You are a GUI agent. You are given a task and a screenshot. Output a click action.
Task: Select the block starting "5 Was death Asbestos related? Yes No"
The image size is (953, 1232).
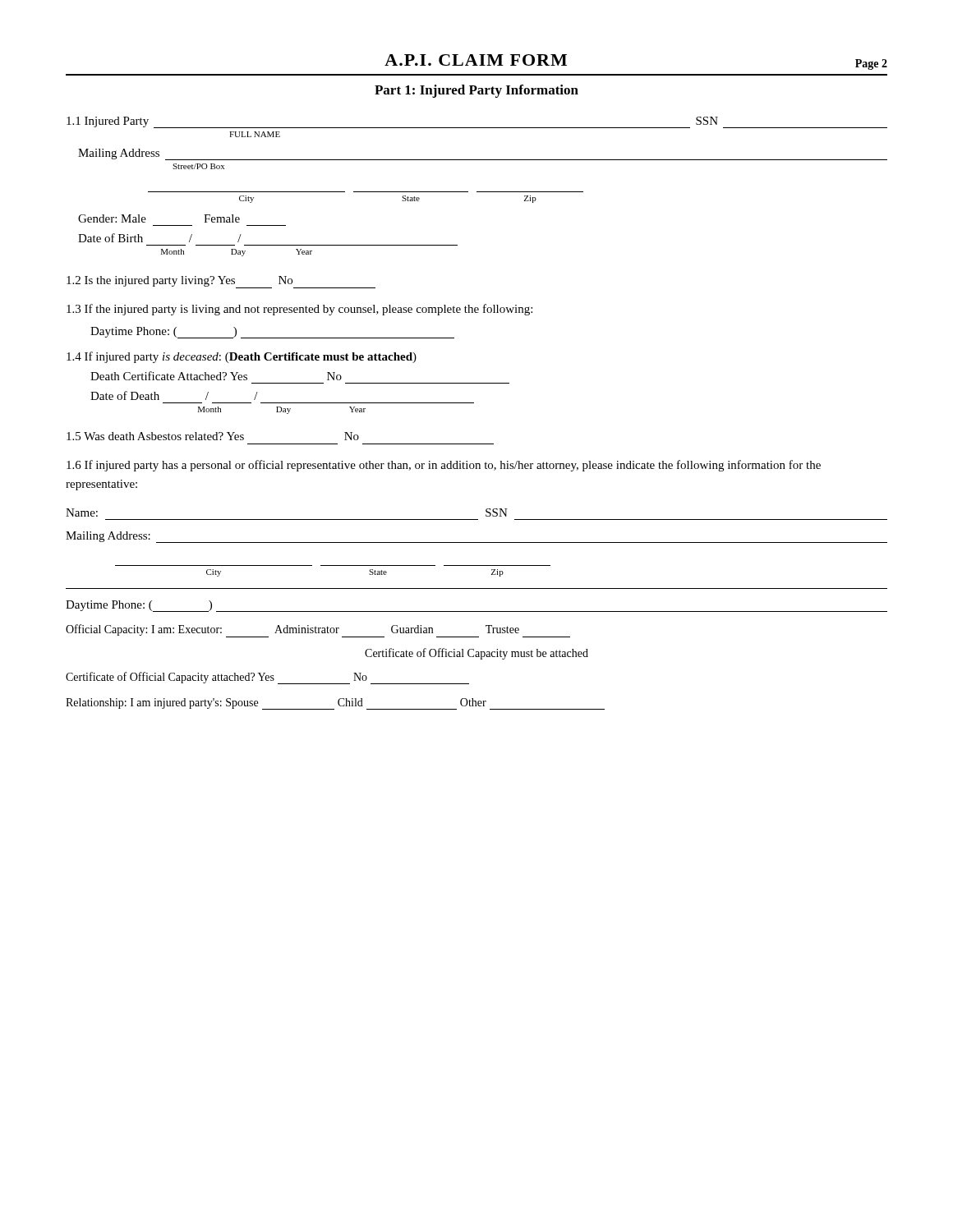pyautogui.click(x=280, y=436)
